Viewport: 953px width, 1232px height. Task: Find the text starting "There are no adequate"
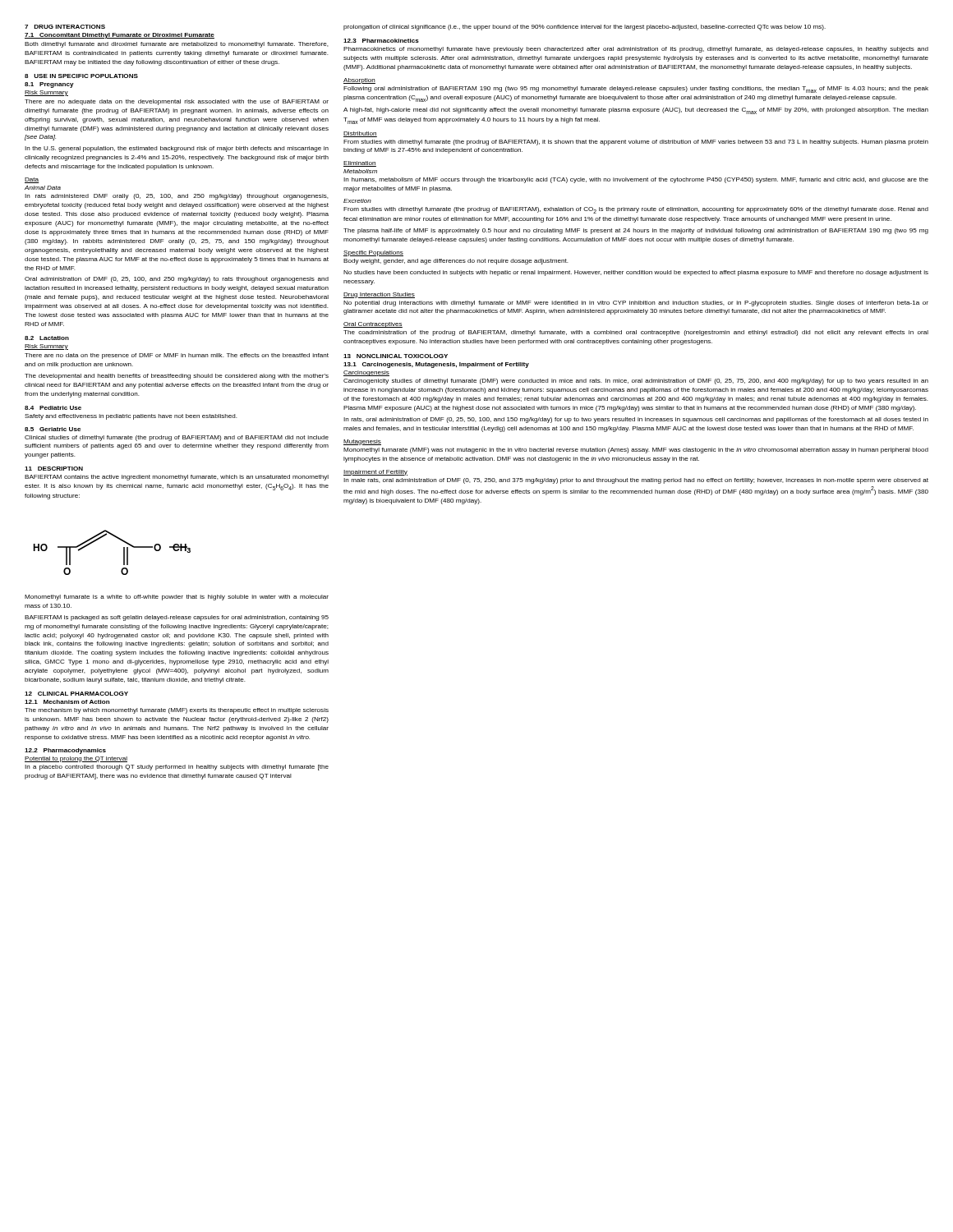coord(177,120)
